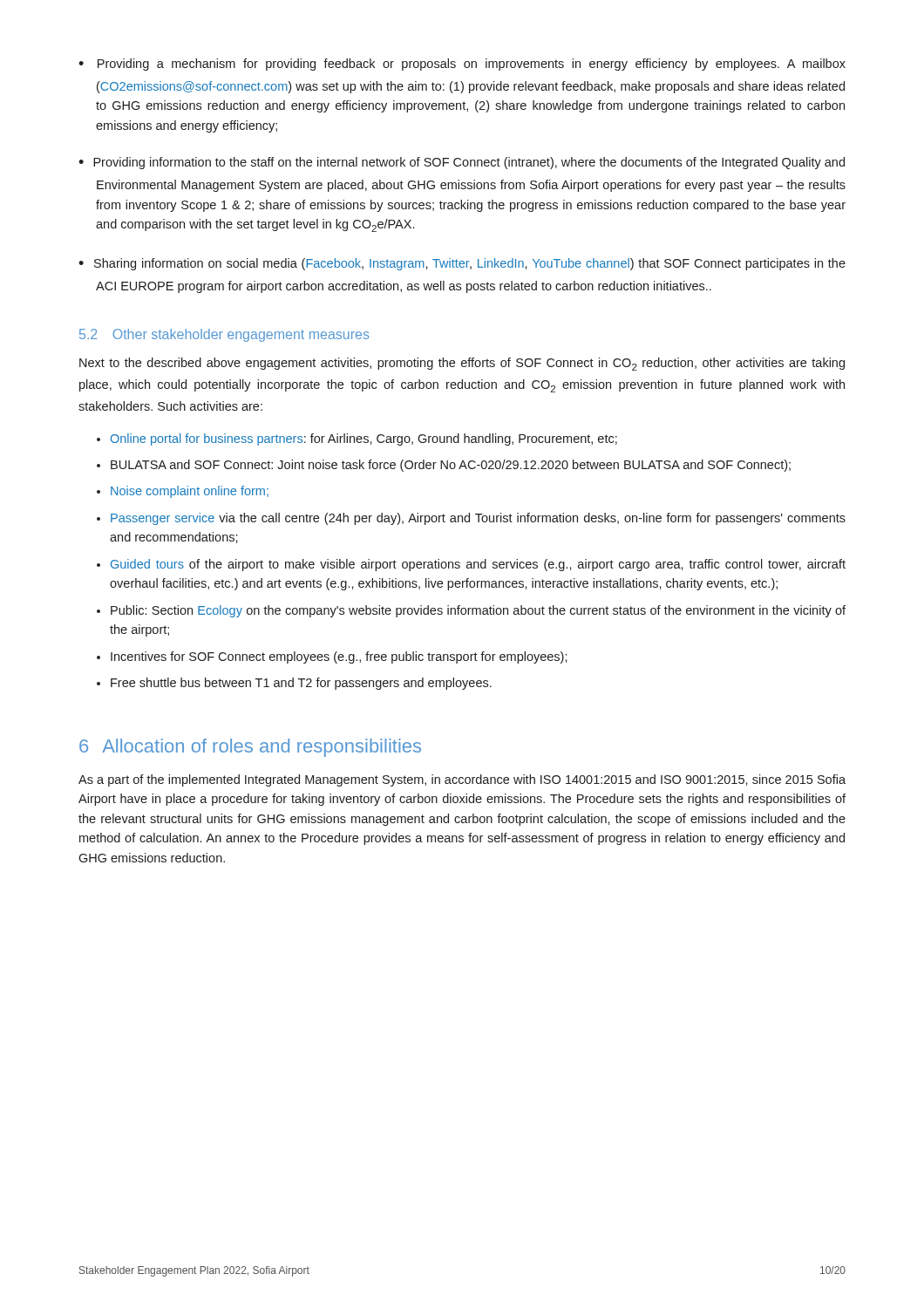Locate the text starting "Noise complaint online form;"
924x1308 pixels.
point(190,491)
